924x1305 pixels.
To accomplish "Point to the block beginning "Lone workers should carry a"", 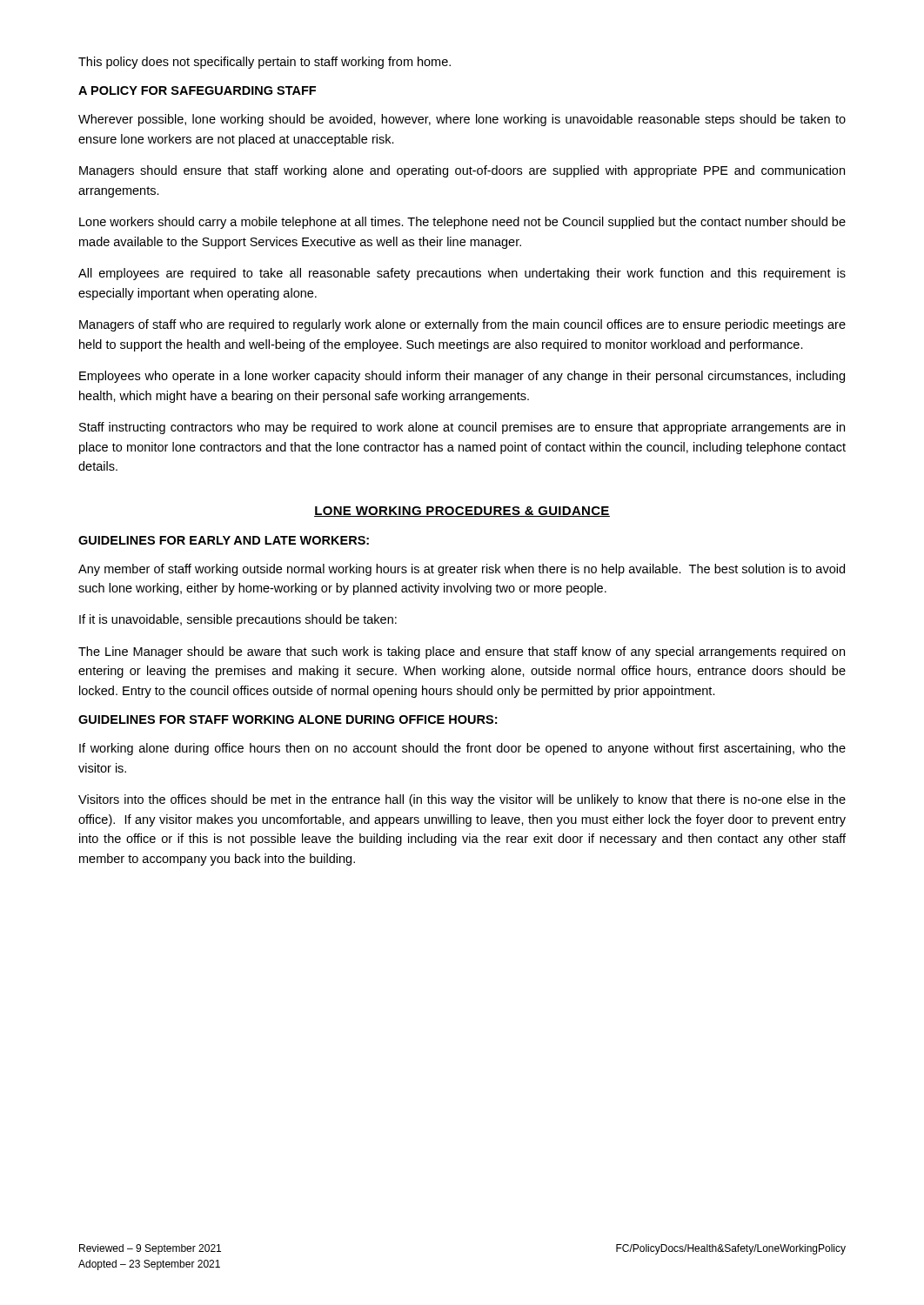I will click(x=462, y=232).
